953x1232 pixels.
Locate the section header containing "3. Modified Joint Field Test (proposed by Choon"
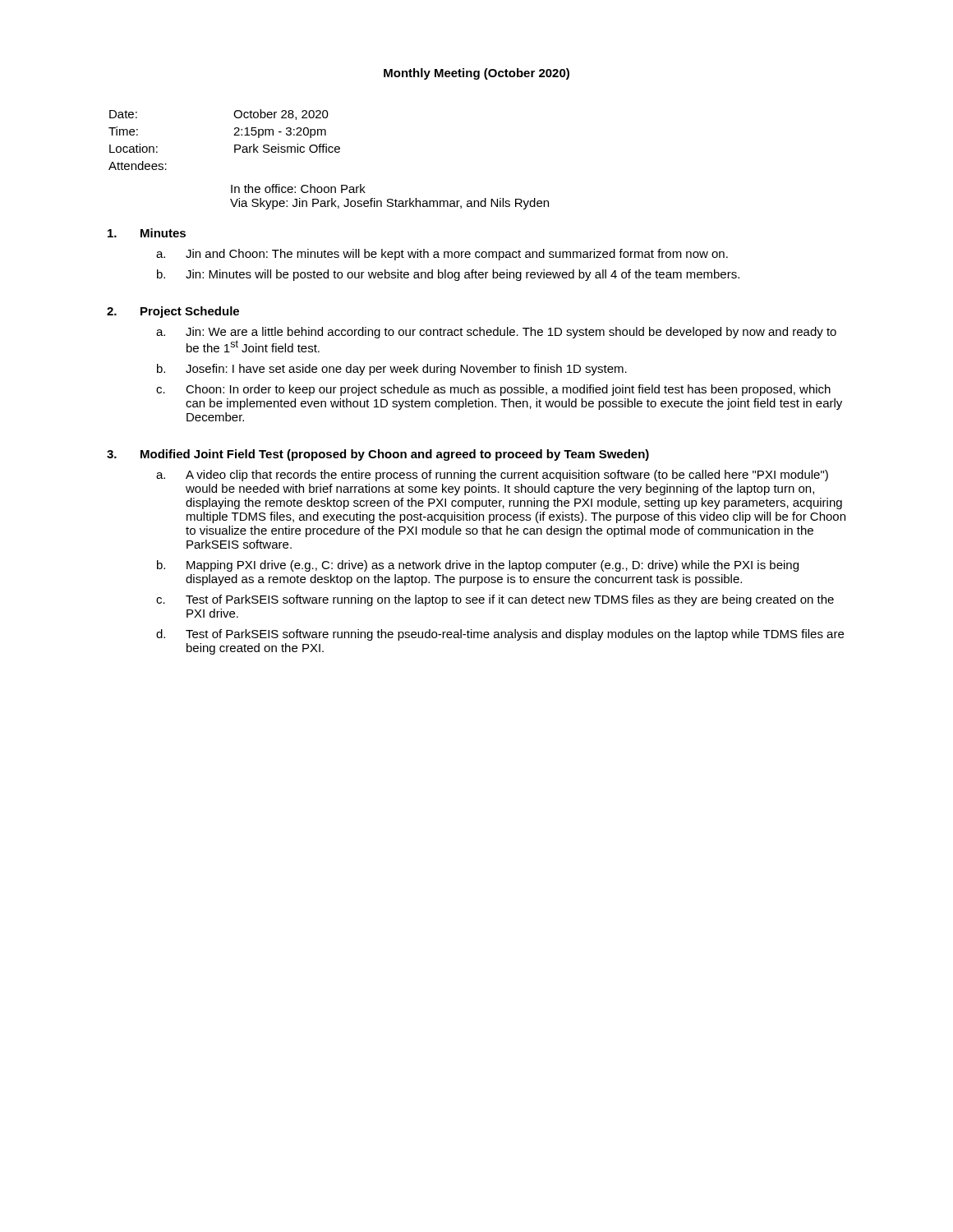pyautogui.click(x=378, y=454)
